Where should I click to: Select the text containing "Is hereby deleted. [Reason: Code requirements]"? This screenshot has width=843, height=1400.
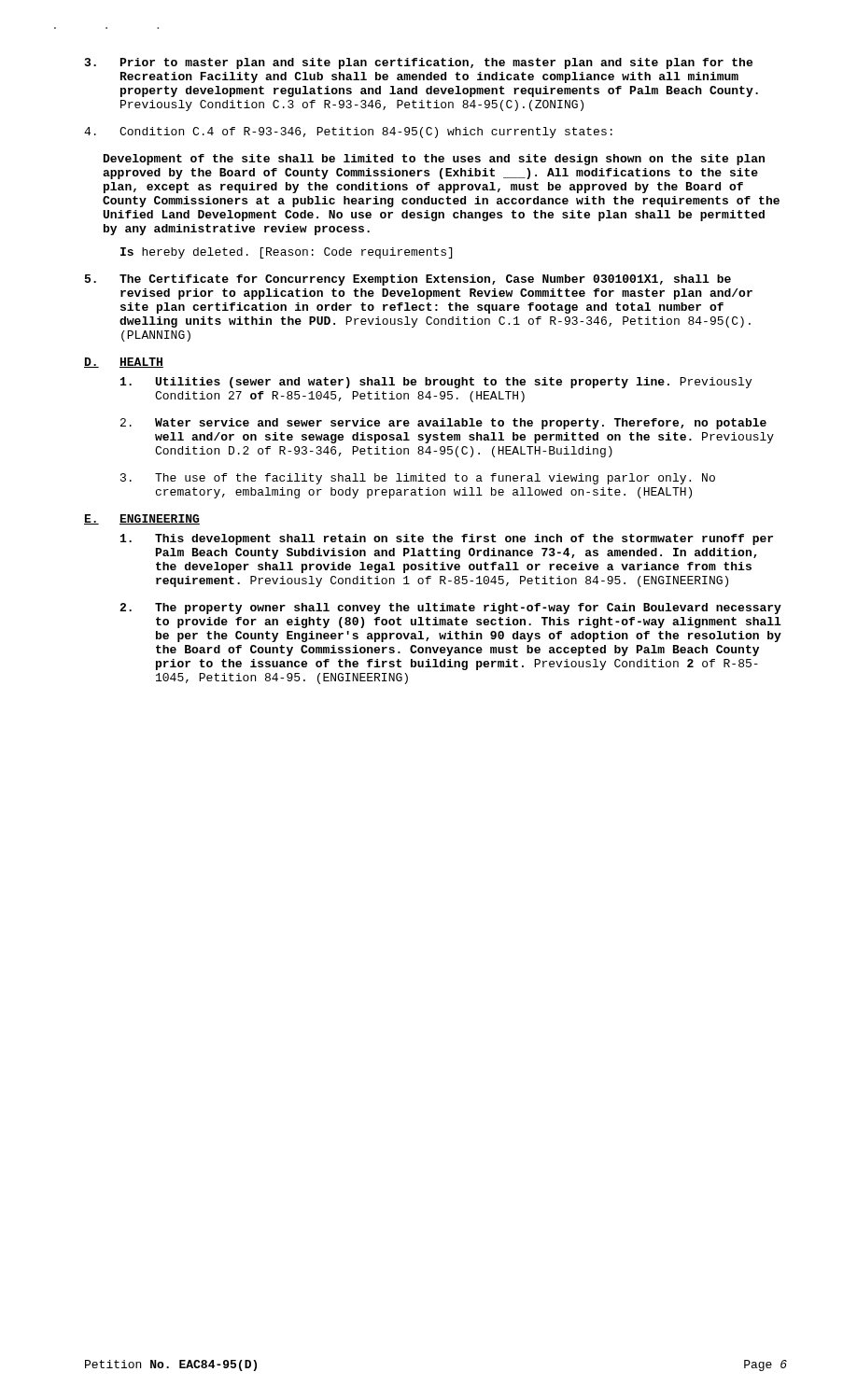point(287,252)
